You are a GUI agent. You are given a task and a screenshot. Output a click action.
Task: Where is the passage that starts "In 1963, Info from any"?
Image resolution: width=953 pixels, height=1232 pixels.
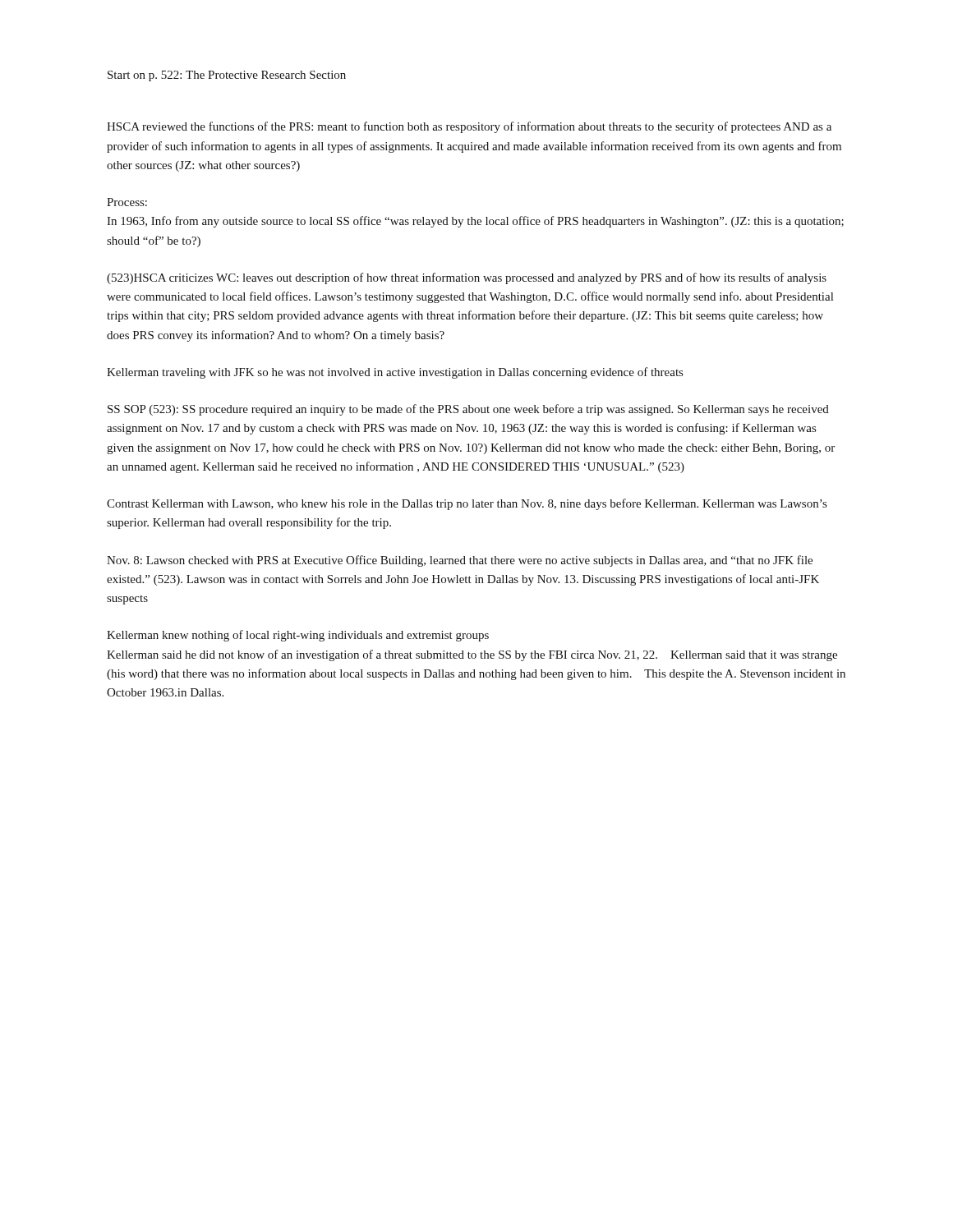(x=476, y=231)
